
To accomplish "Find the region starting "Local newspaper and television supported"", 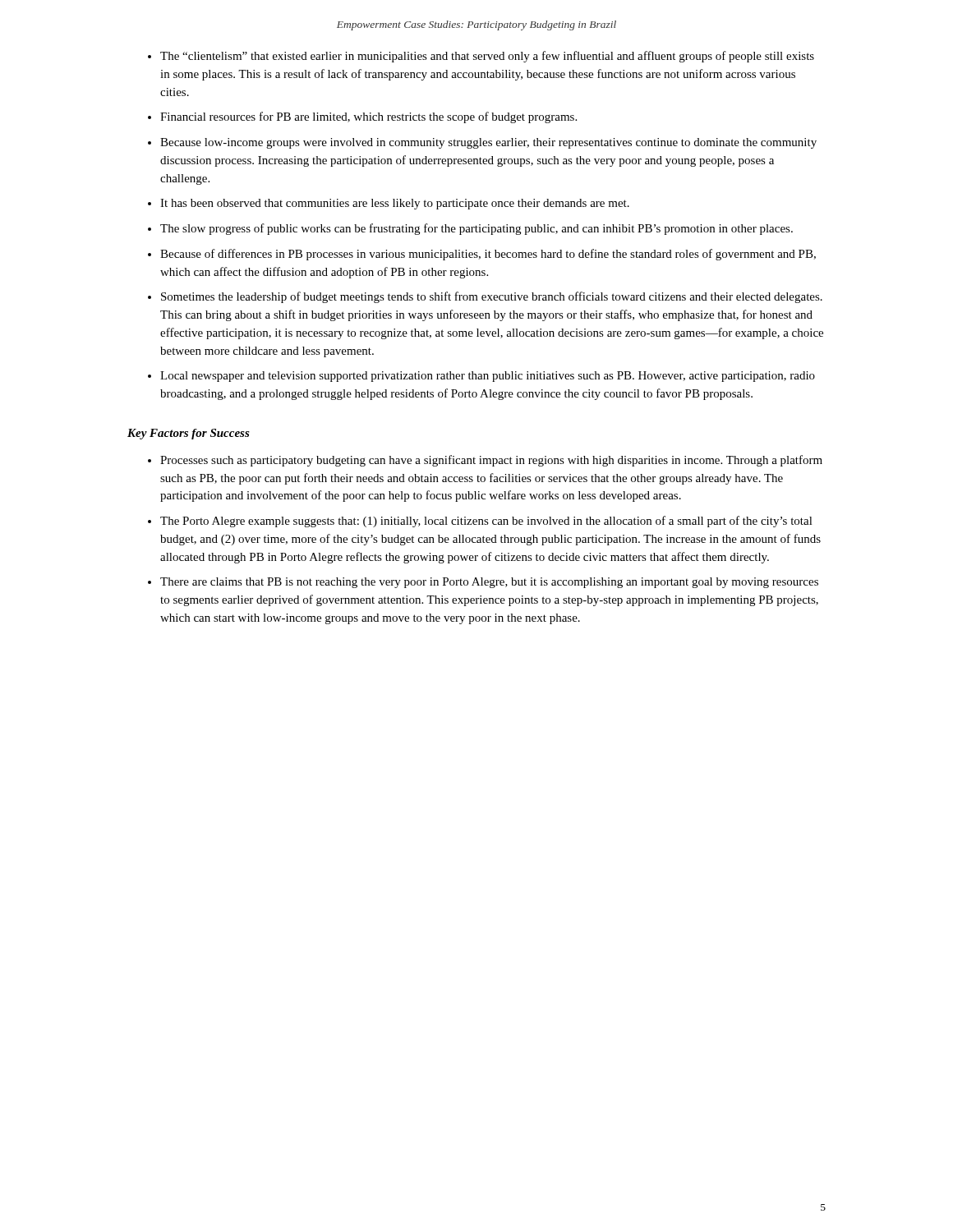I will click(488, 385).
